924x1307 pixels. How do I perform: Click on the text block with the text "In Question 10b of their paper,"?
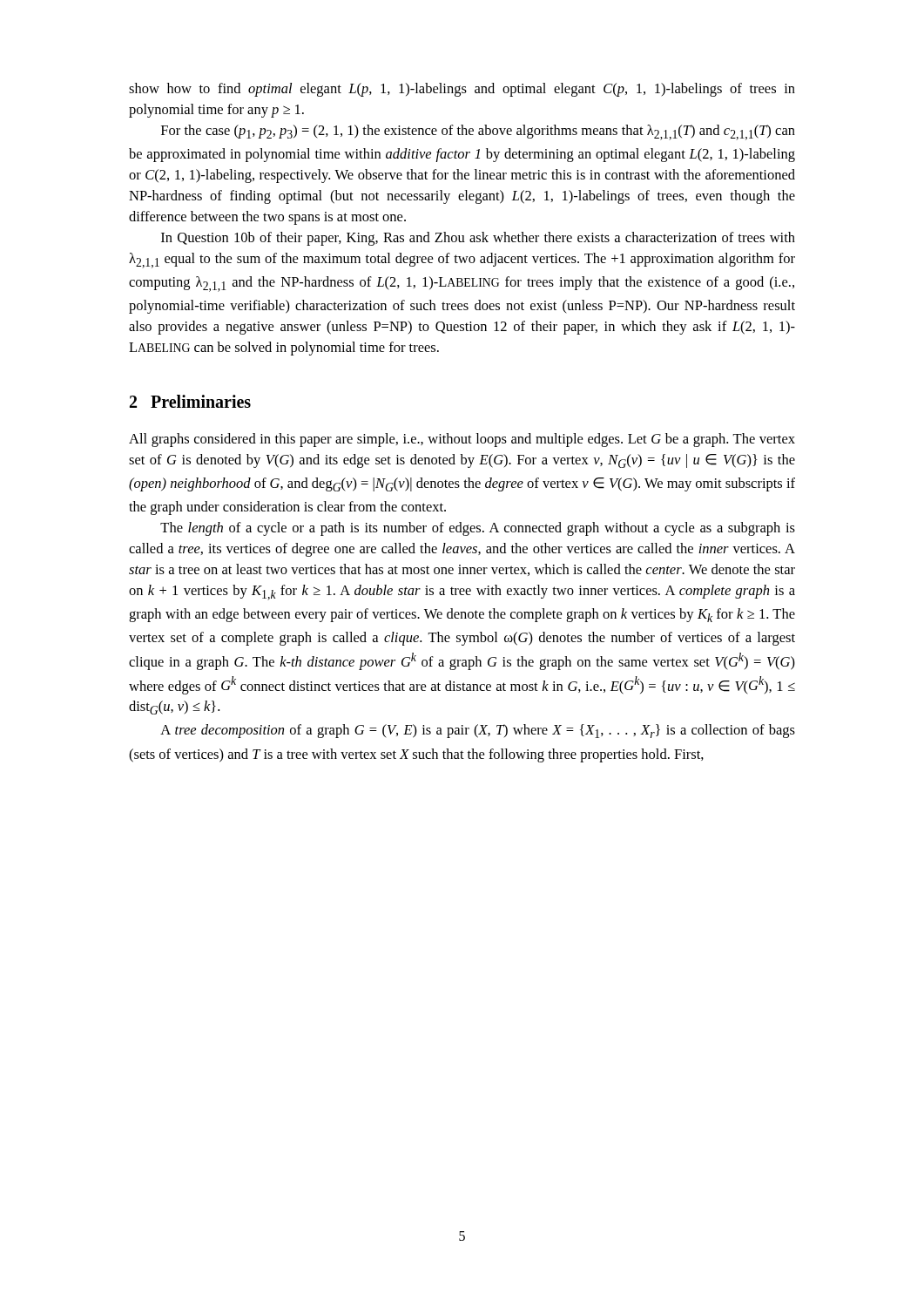462,293
